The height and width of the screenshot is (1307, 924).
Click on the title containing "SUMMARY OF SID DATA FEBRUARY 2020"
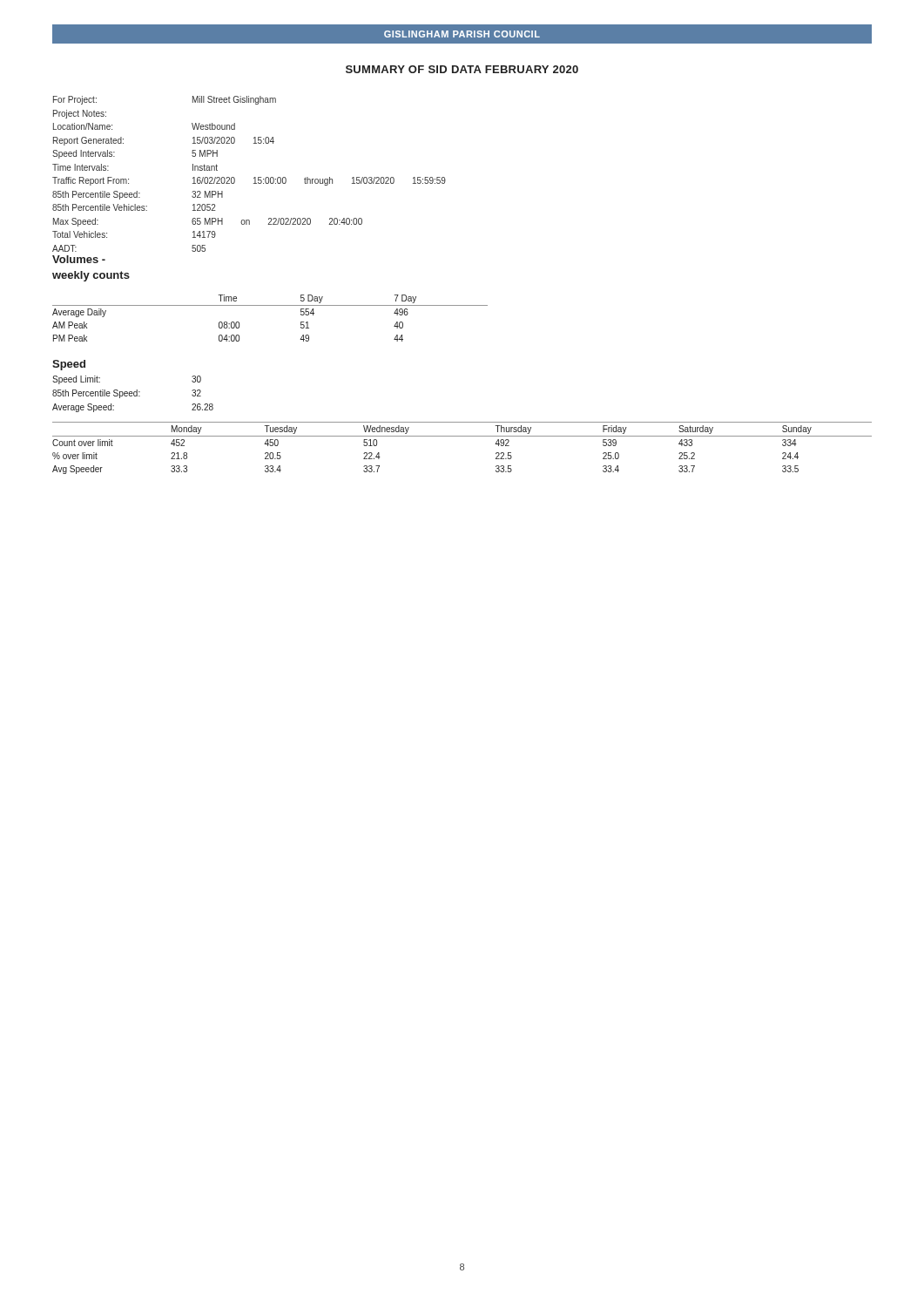click(462, 69)
